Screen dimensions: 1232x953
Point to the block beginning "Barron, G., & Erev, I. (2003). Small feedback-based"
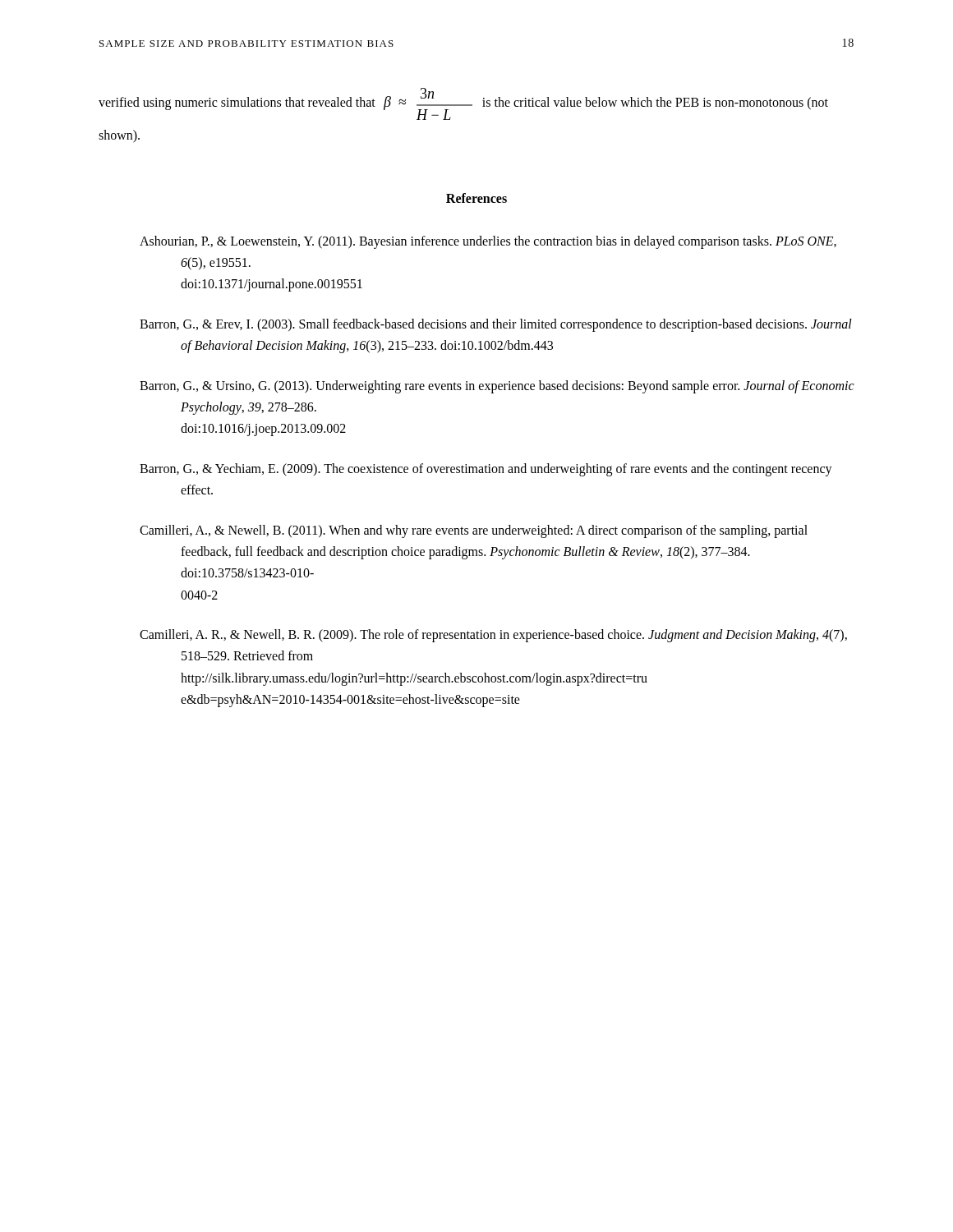(x=496, y=335)
